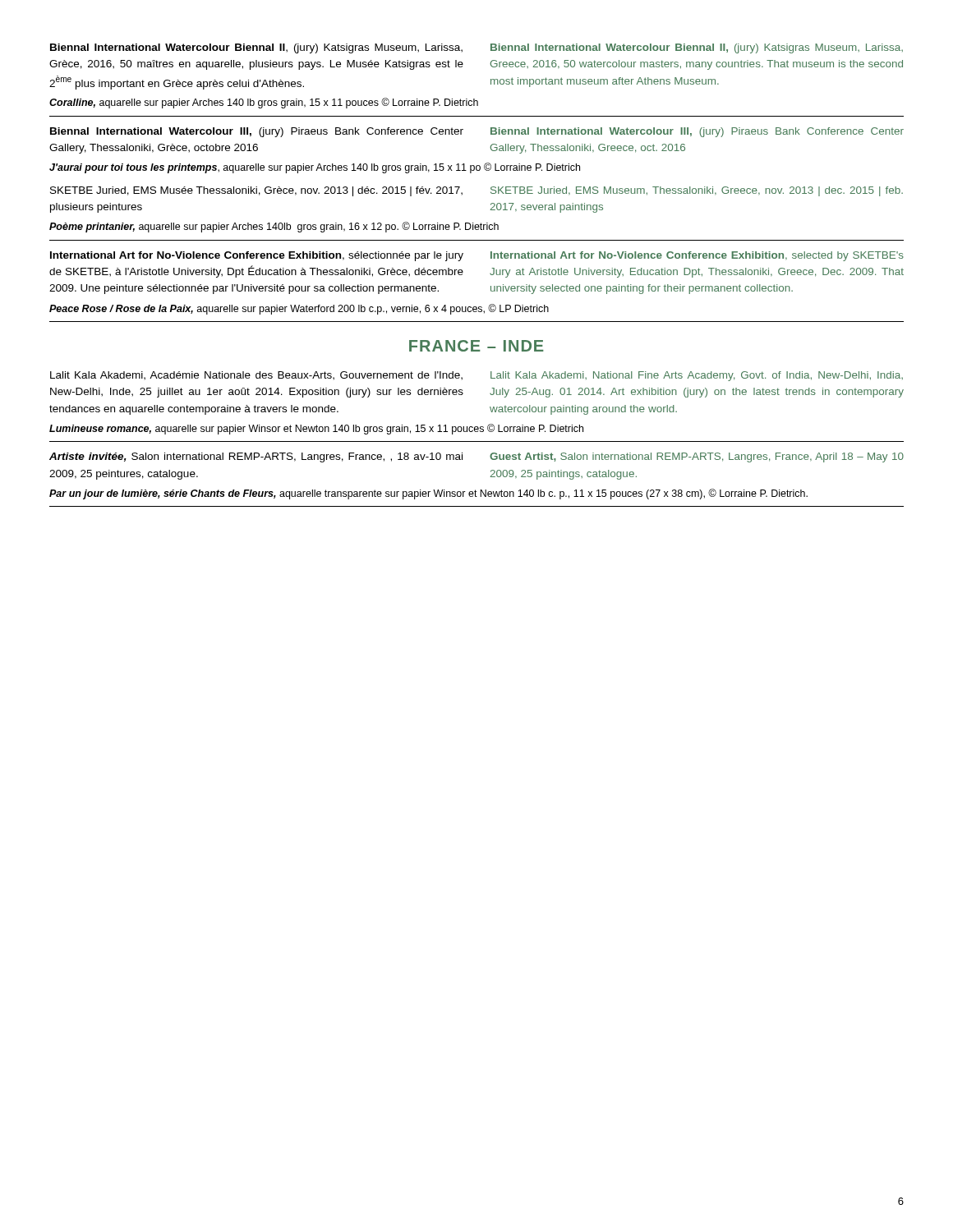Select the passage starting "J'aurai pour toi tous les"
Screen dimensions: 1232x953
click(x=315, y=168)
